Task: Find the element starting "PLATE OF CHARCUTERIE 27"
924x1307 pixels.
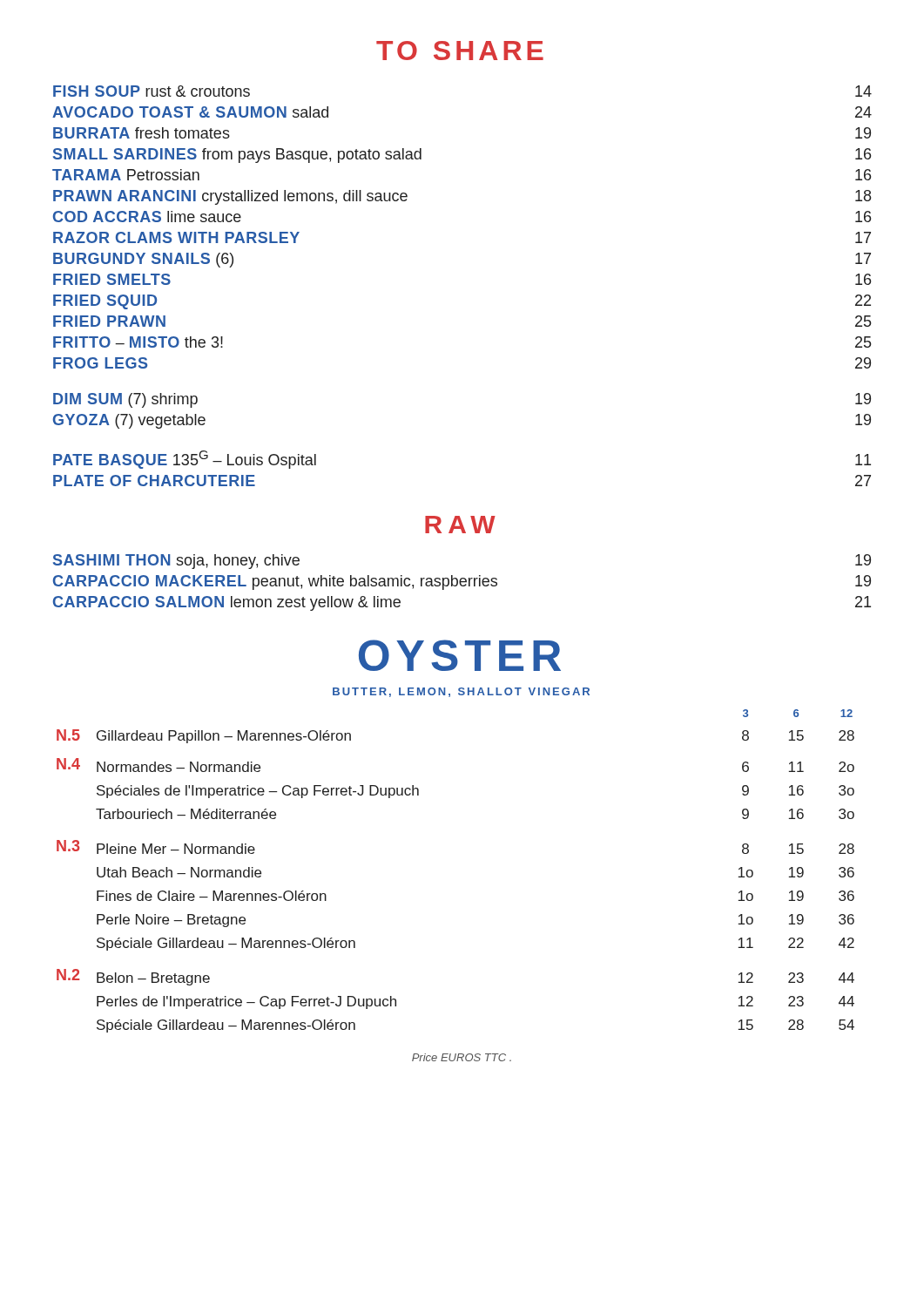Action: point(155,481)
